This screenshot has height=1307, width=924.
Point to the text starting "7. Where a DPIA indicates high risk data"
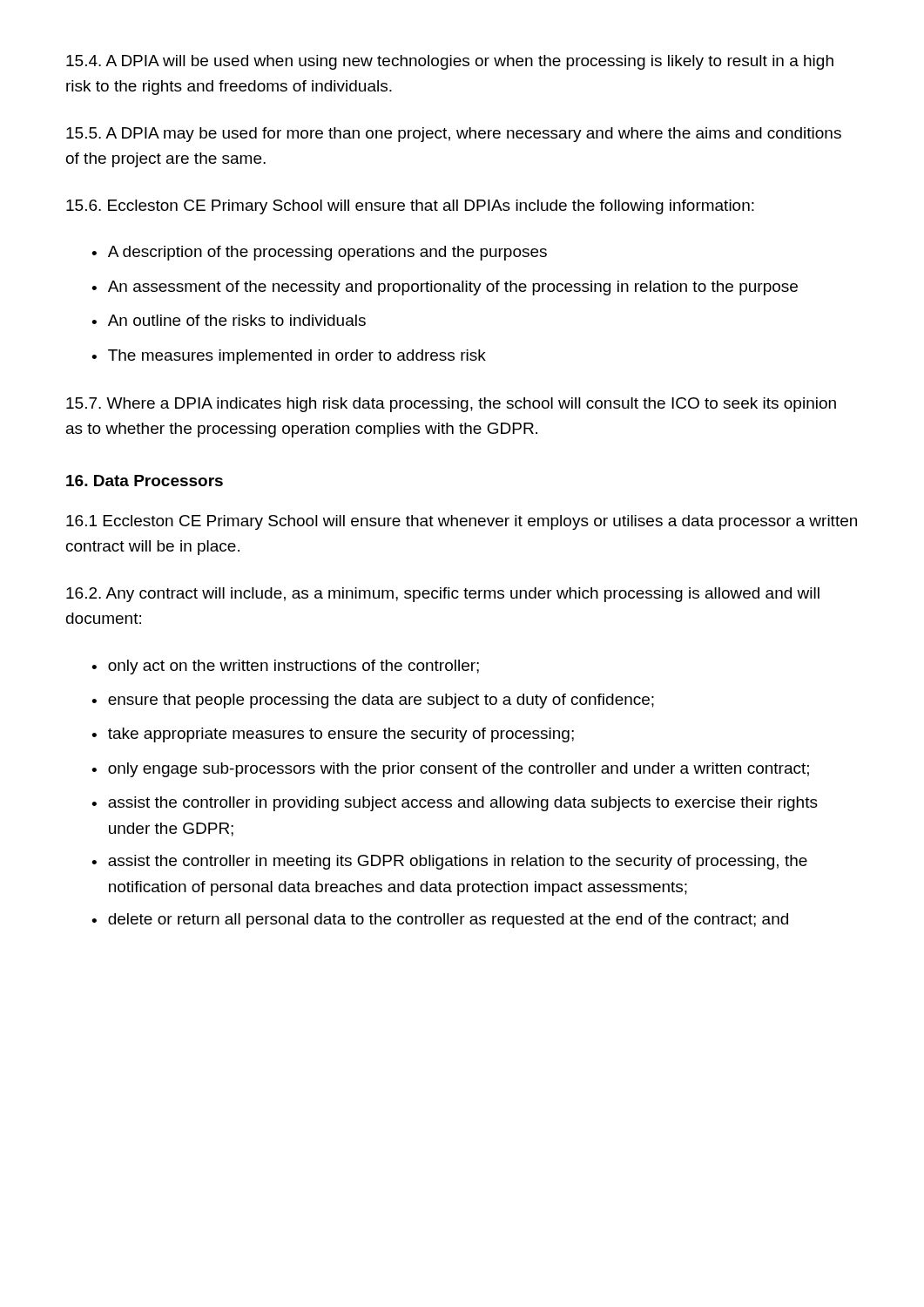pos(451,416)
